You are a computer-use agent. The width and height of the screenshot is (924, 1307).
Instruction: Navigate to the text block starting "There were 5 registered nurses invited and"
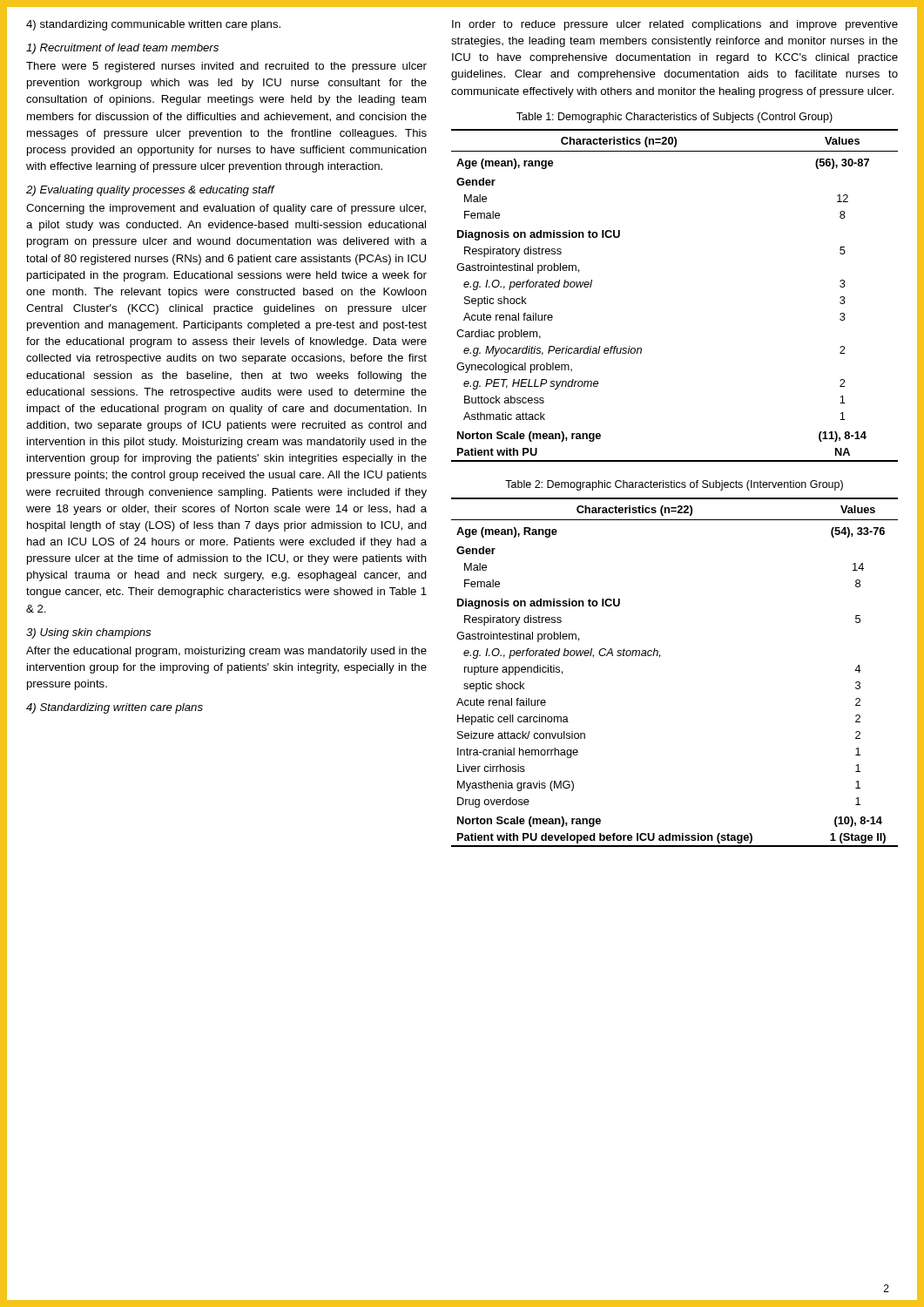226,116
